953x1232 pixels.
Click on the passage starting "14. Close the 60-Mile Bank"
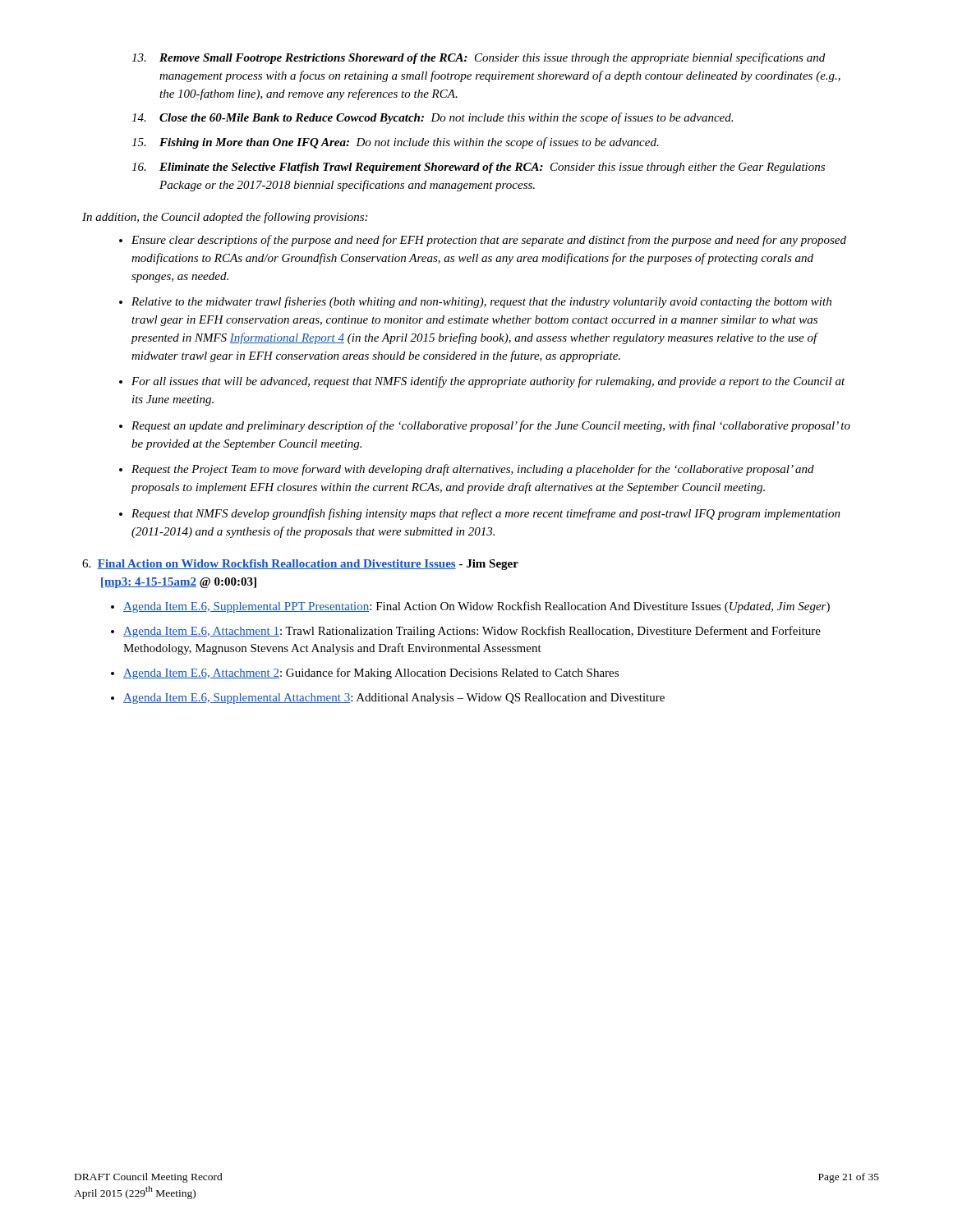point(433,118)
